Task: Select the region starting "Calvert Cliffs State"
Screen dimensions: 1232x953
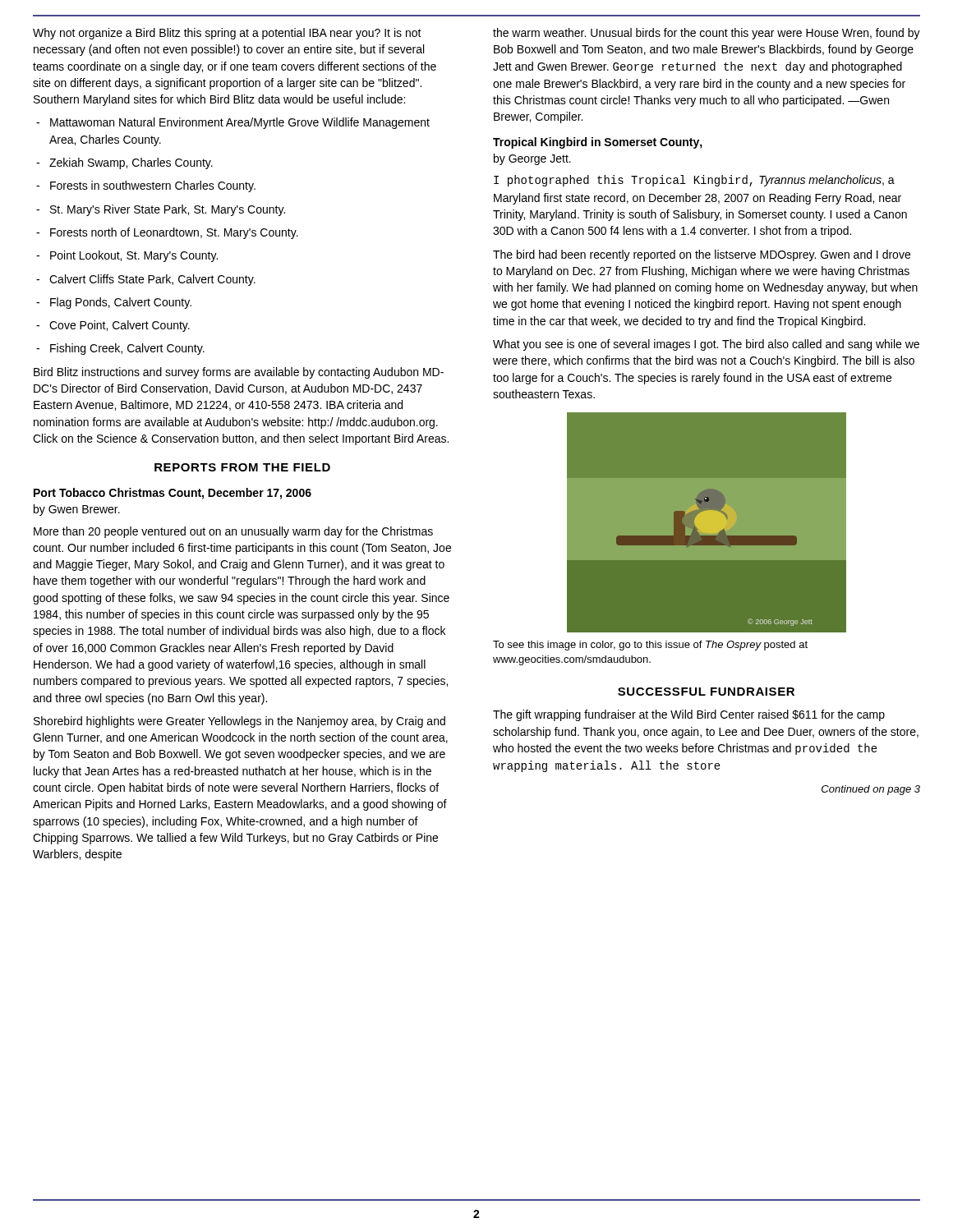Action: pyautogui.click(x=242, y=279)
